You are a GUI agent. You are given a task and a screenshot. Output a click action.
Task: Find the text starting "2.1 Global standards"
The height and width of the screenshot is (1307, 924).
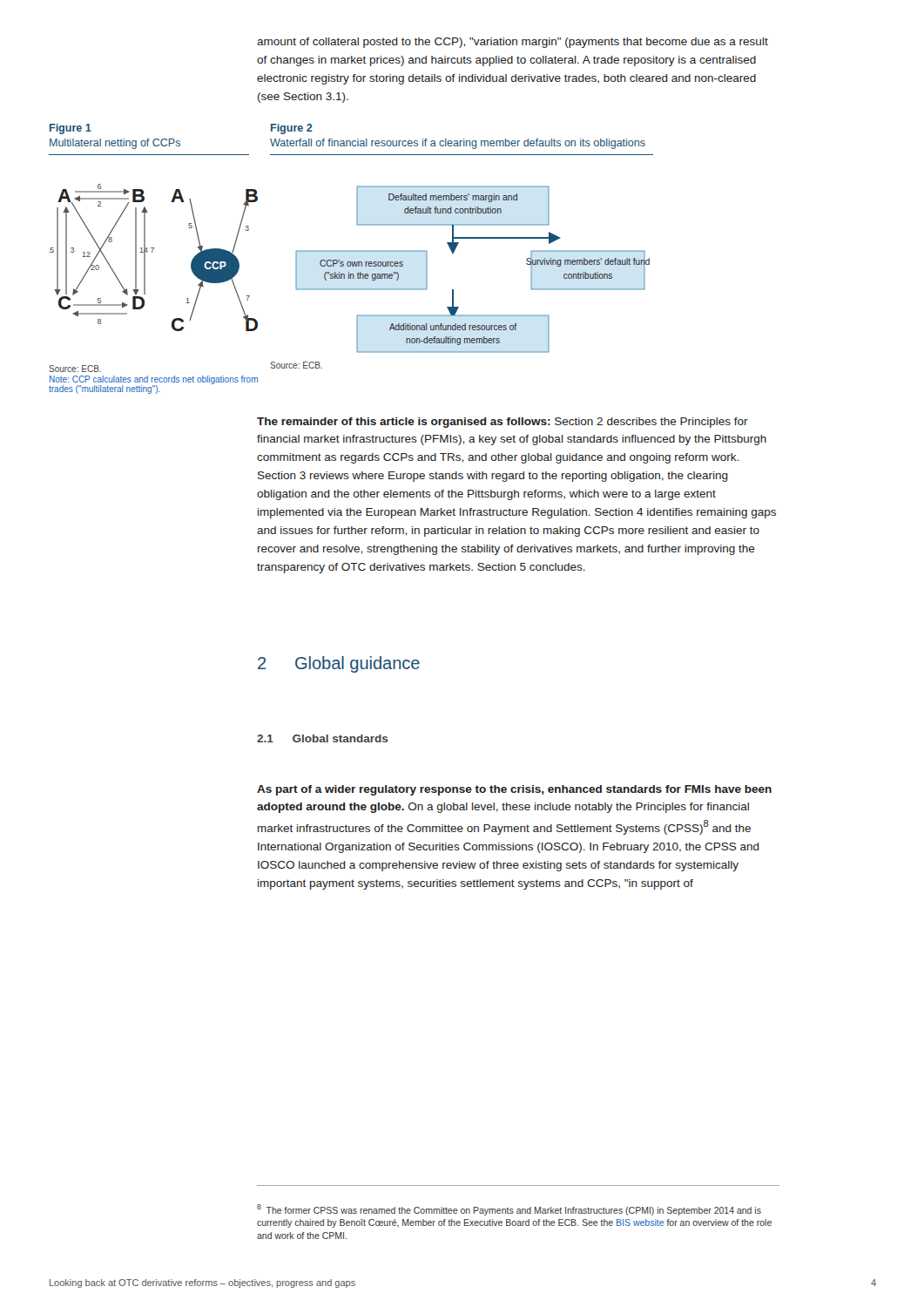(x=323, y=738)
